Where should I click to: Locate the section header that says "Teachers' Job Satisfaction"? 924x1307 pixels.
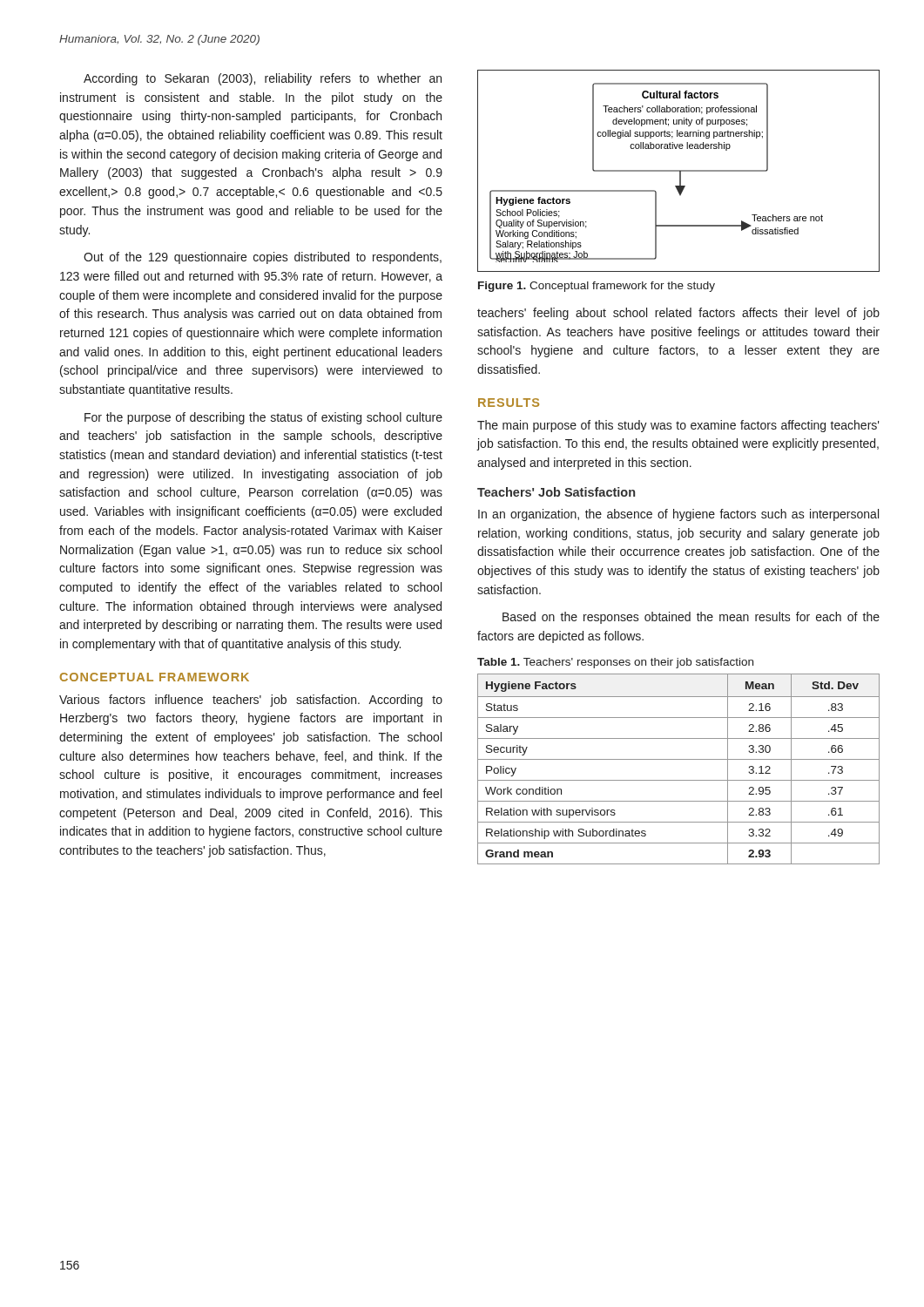tap(557, 492)
